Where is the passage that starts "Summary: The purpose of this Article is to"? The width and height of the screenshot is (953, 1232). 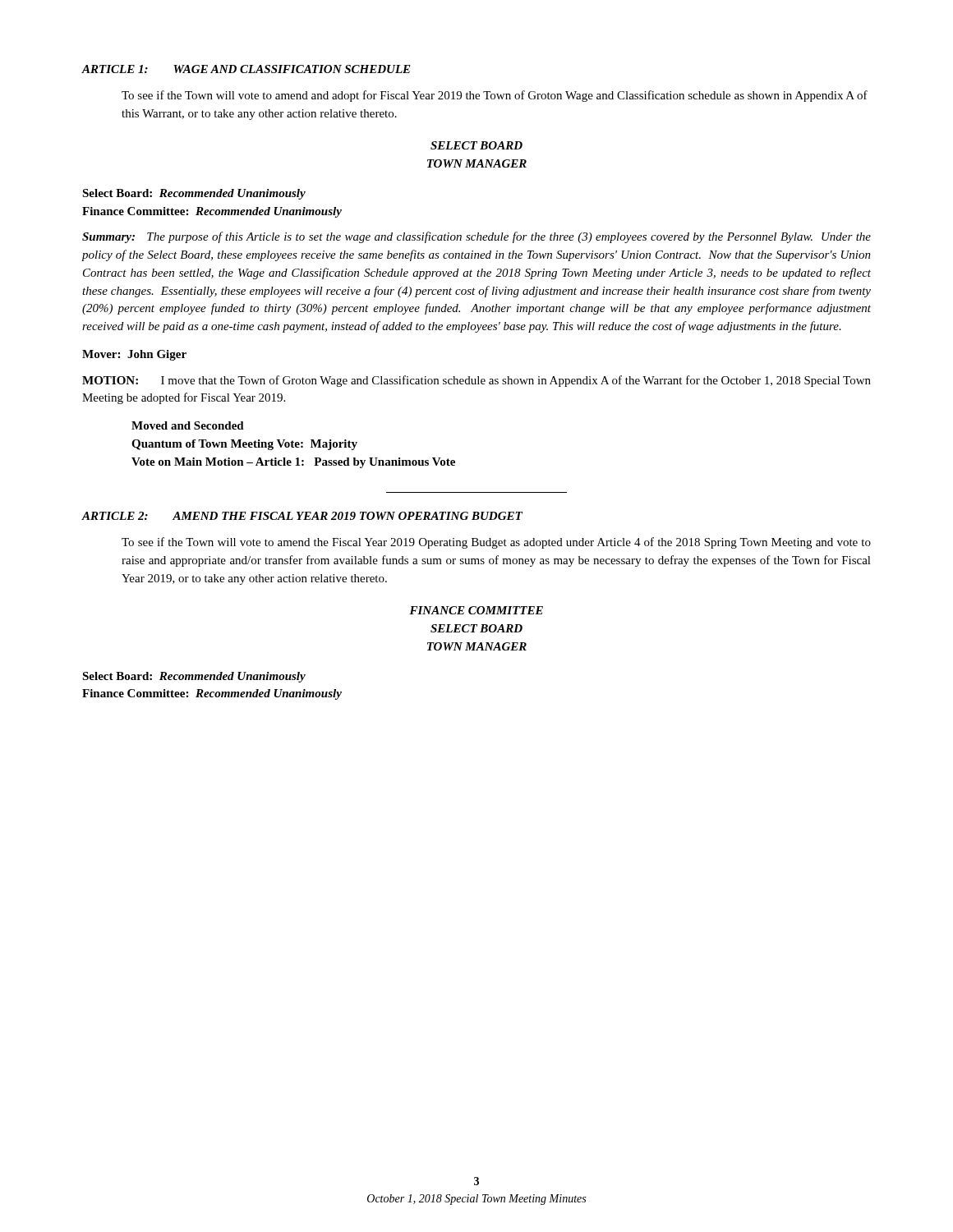(x=476, y=282)
